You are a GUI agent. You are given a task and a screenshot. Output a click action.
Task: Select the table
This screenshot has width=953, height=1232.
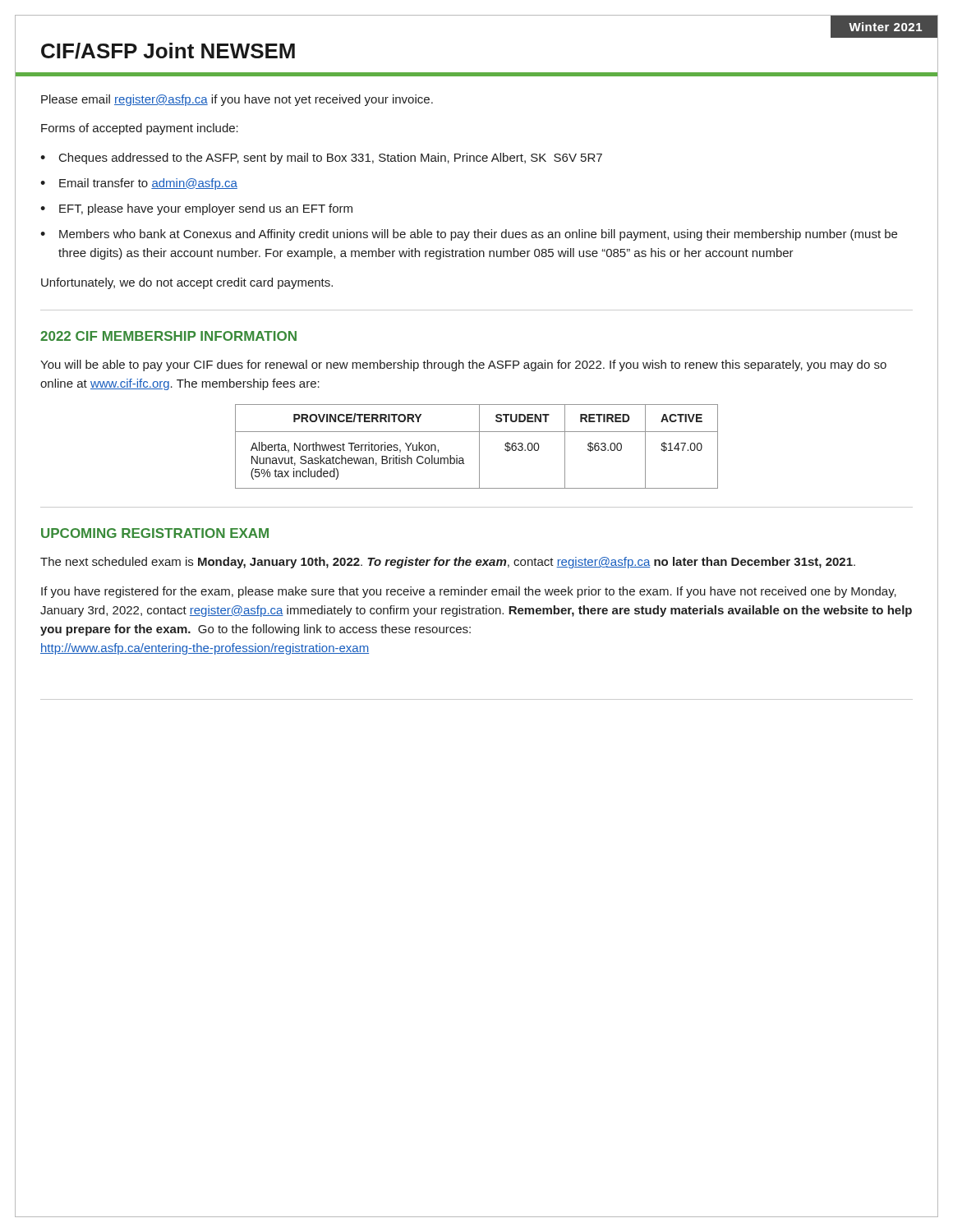[x=476, y=447]
